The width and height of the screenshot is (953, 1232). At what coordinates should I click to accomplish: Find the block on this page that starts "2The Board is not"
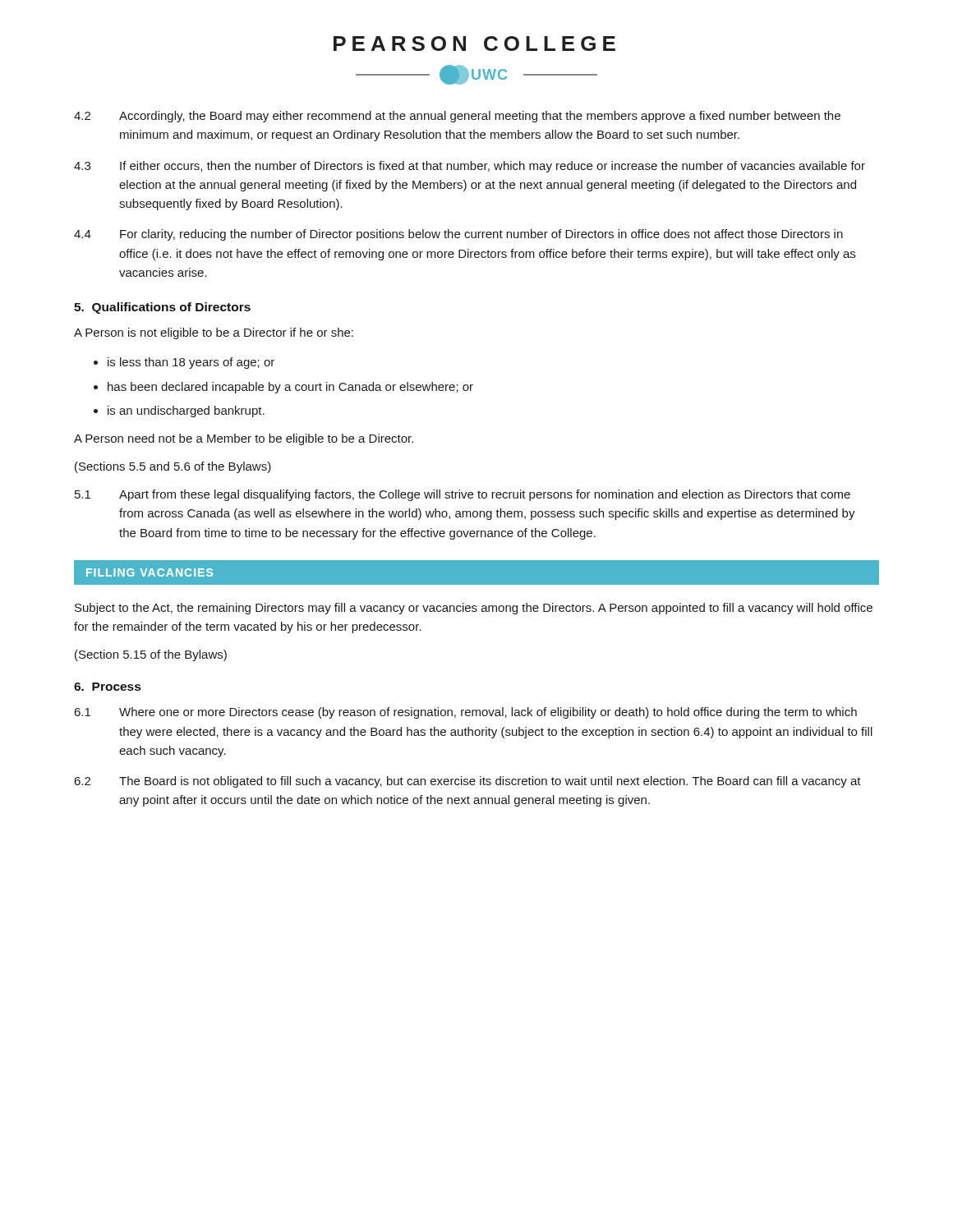(474, 790)
